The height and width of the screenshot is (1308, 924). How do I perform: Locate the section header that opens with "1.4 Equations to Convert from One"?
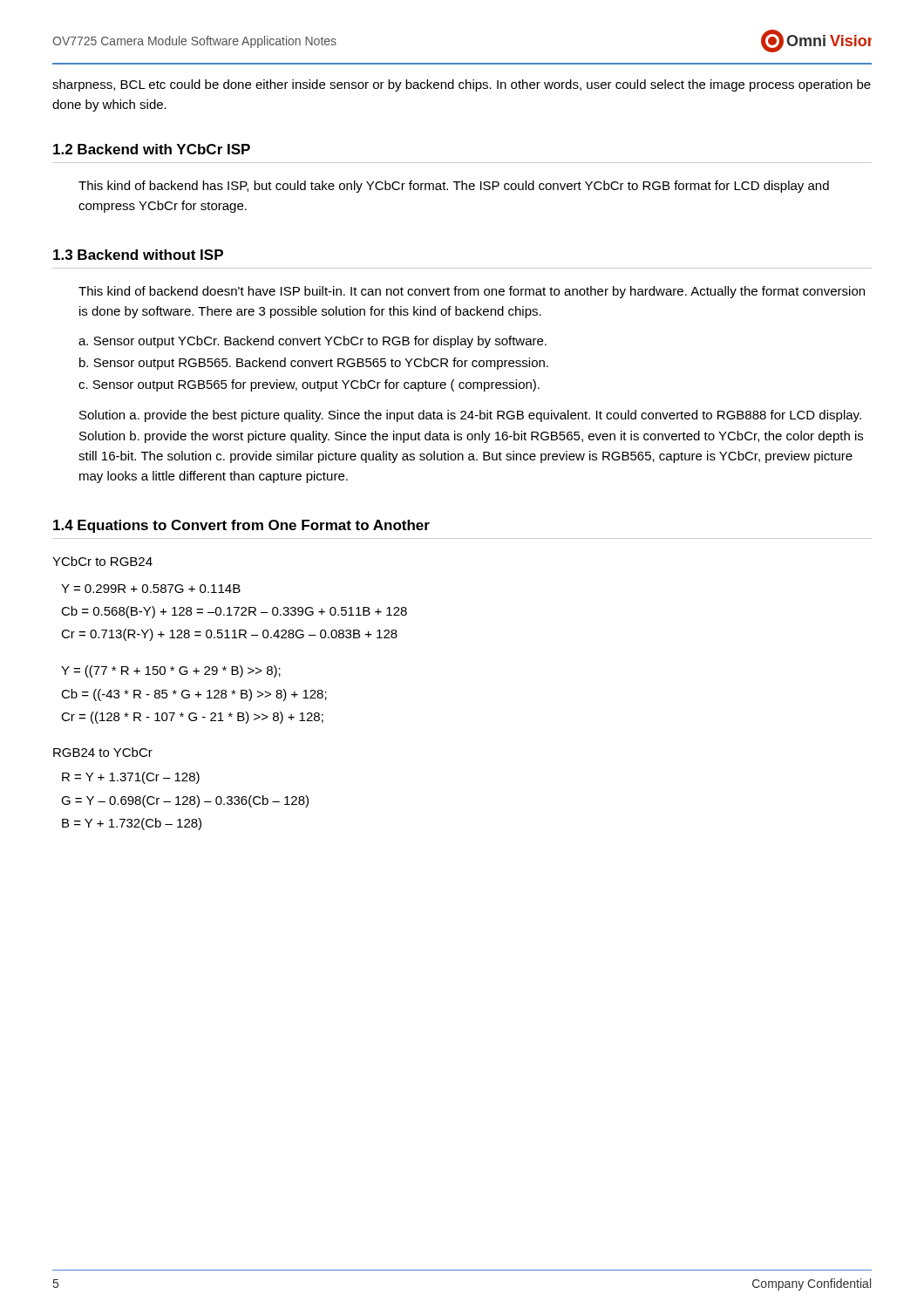click(x=241, y=526)
